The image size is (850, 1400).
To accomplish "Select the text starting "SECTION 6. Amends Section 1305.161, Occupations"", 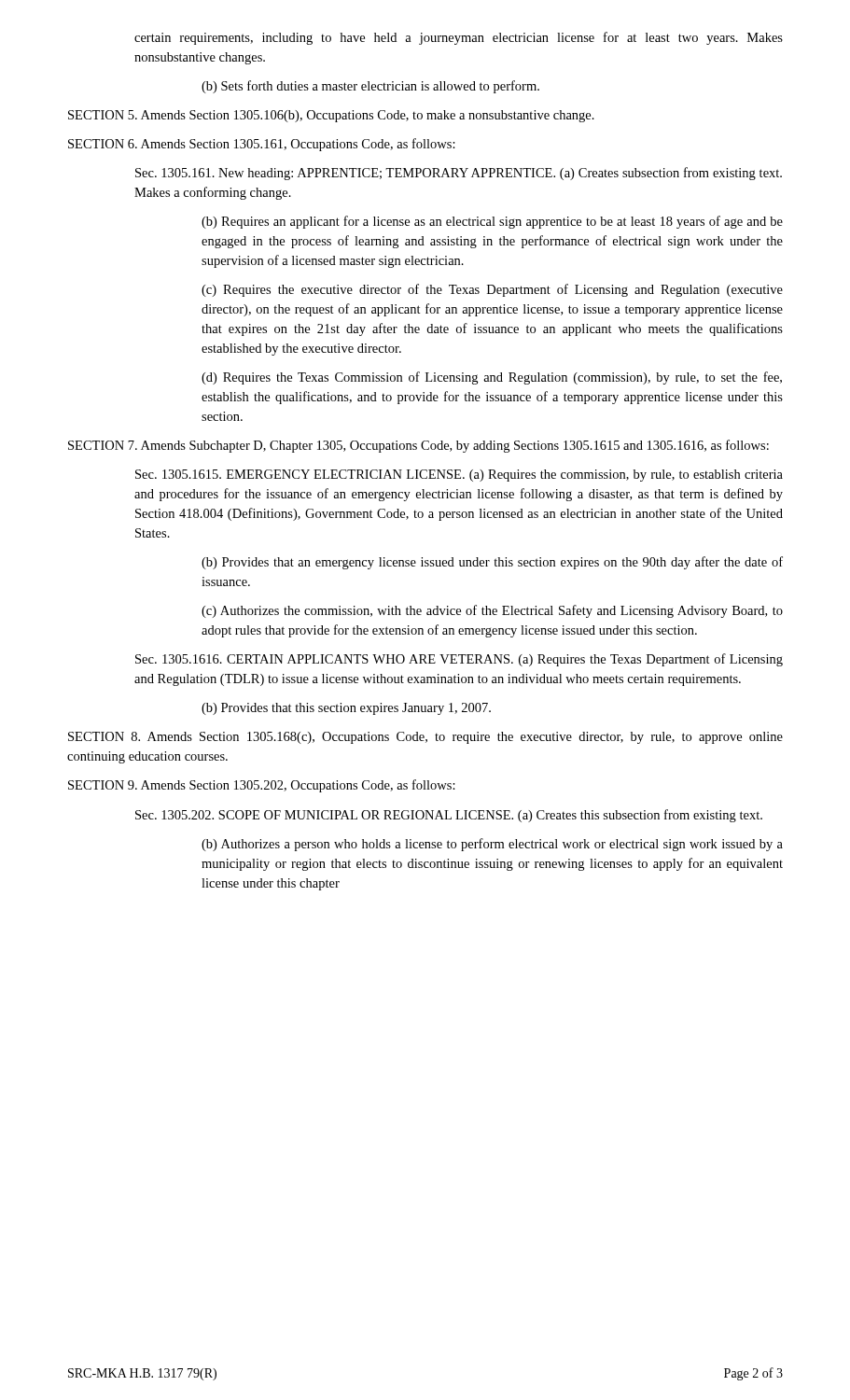I will (425, 144).
